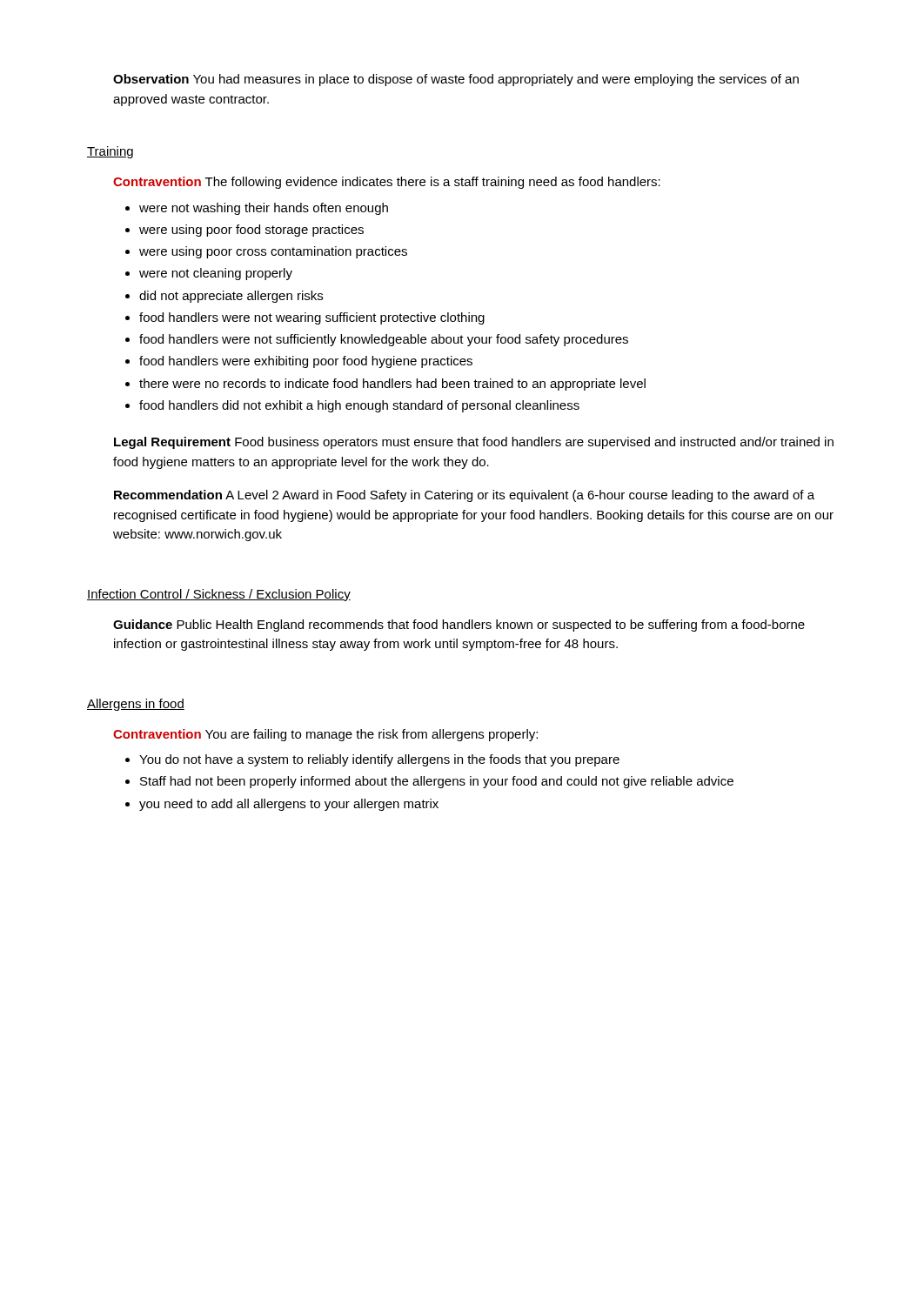Viewport: 924px width, 1305px height.
Task: Find the list item that reads "you need to add all allergens to your"
Action: coord(289,803)
